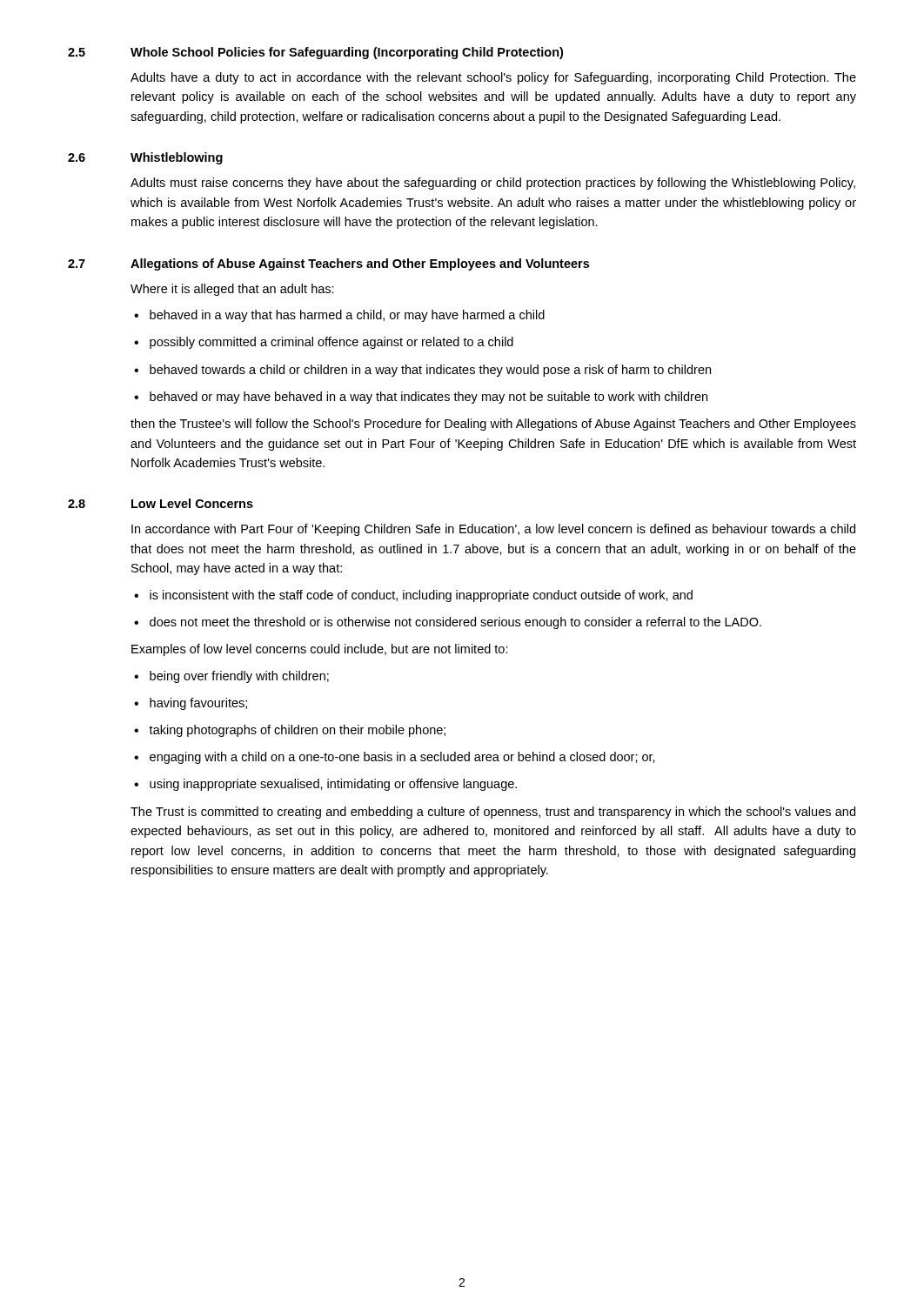Where is the section header that starts "Allegations of Abuse Against Teachers and Other Employees"?
Viewport: 924px width, 1305px height.
click(x=360, y=263)
